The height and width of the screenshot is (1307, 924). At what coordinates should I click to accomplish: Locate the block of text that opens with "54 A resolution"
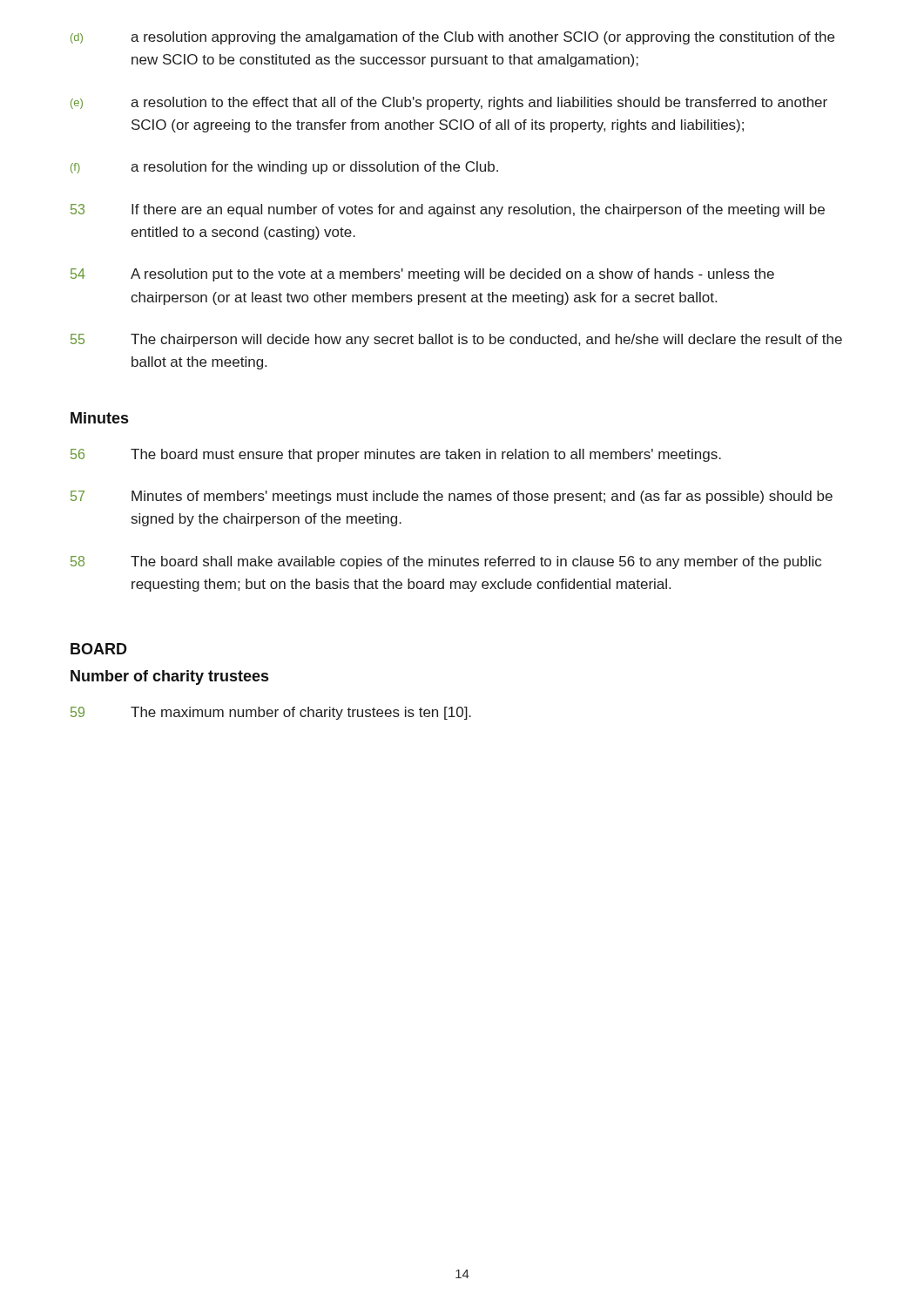pyautogui.click(x=462, y=286)
